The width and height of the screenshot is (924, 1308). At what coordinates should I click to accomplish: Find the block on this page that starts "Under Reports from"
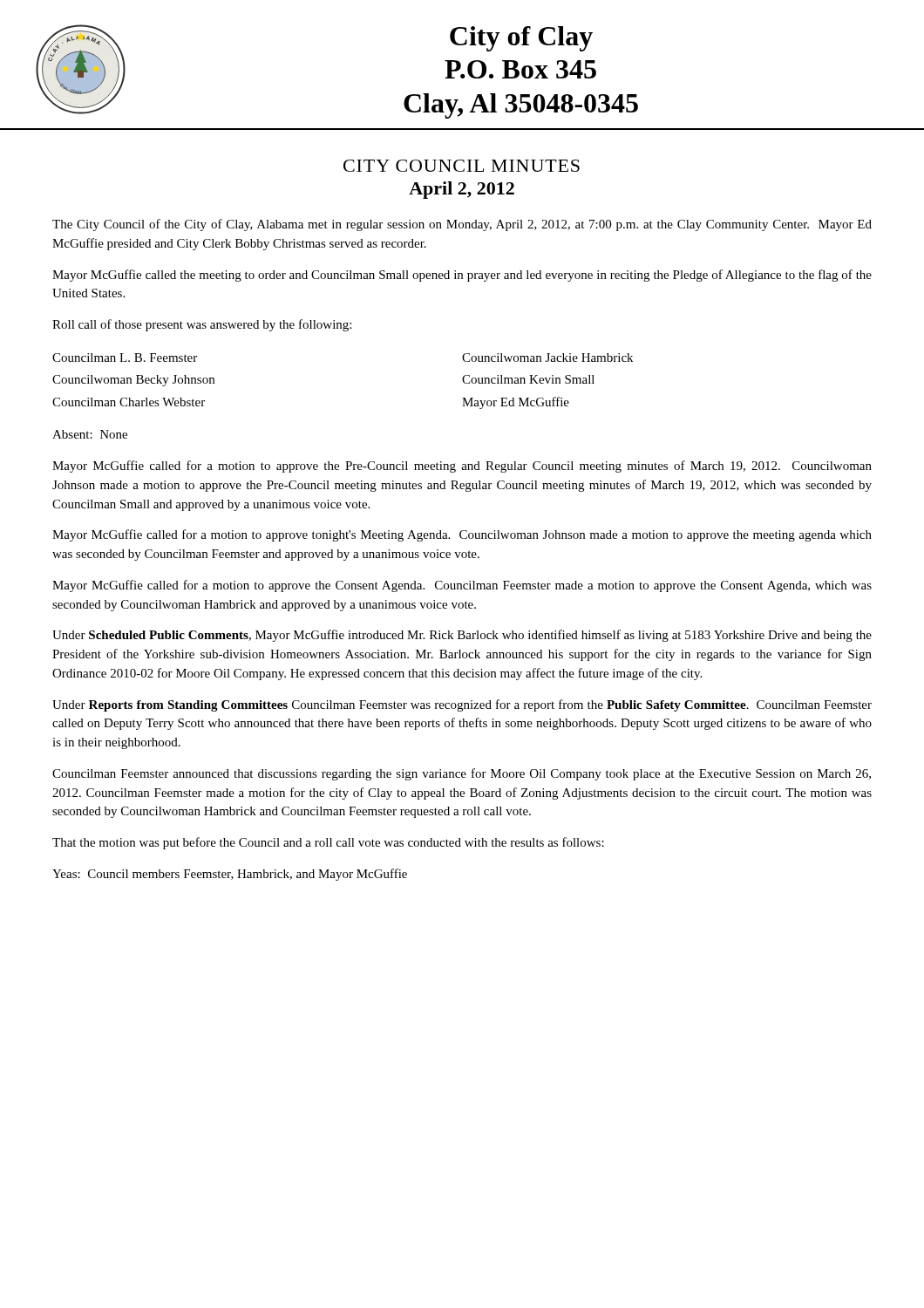[x=462, y=723]
